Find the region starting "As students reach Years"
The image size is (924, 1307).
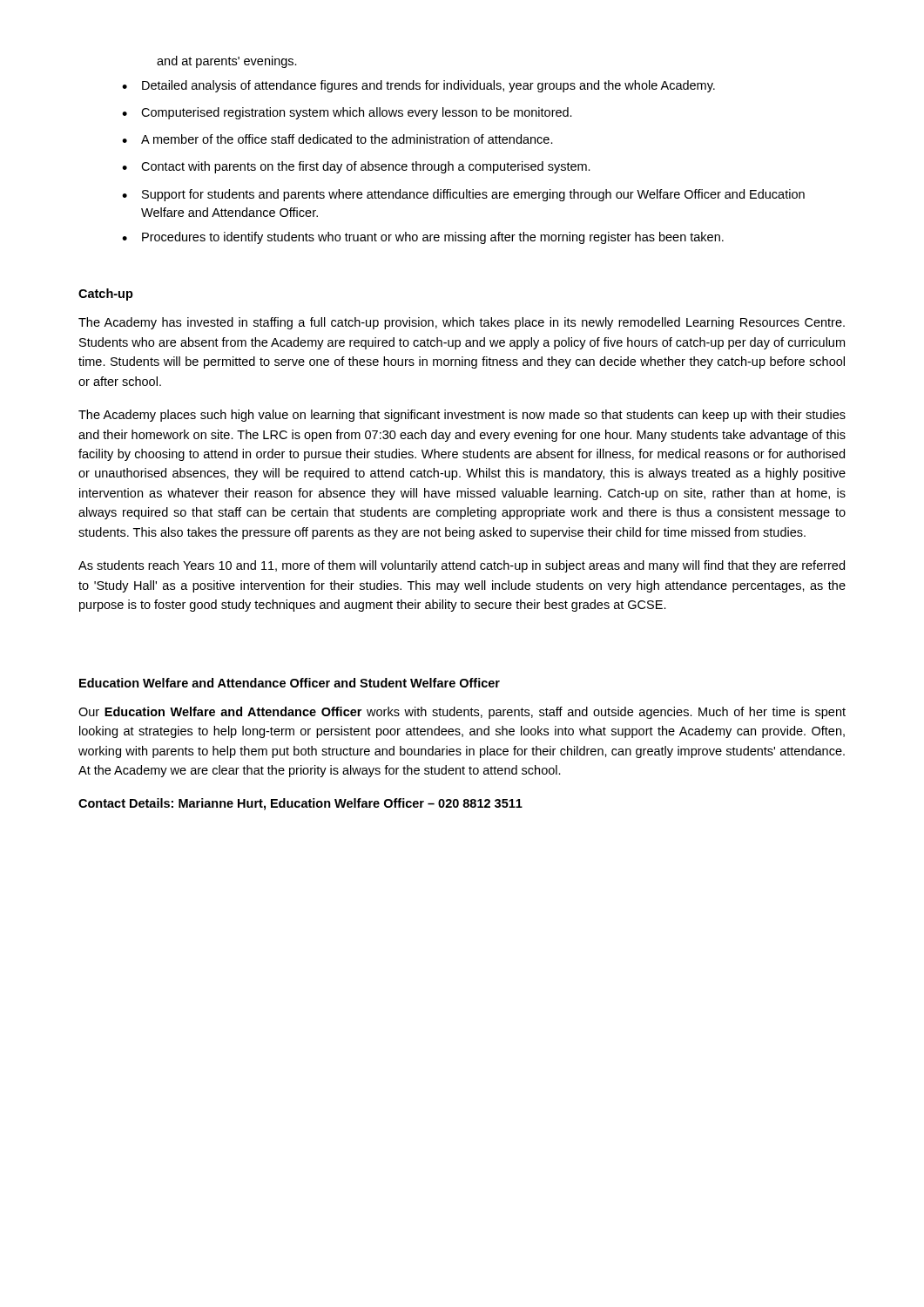[x=462, y=585]
